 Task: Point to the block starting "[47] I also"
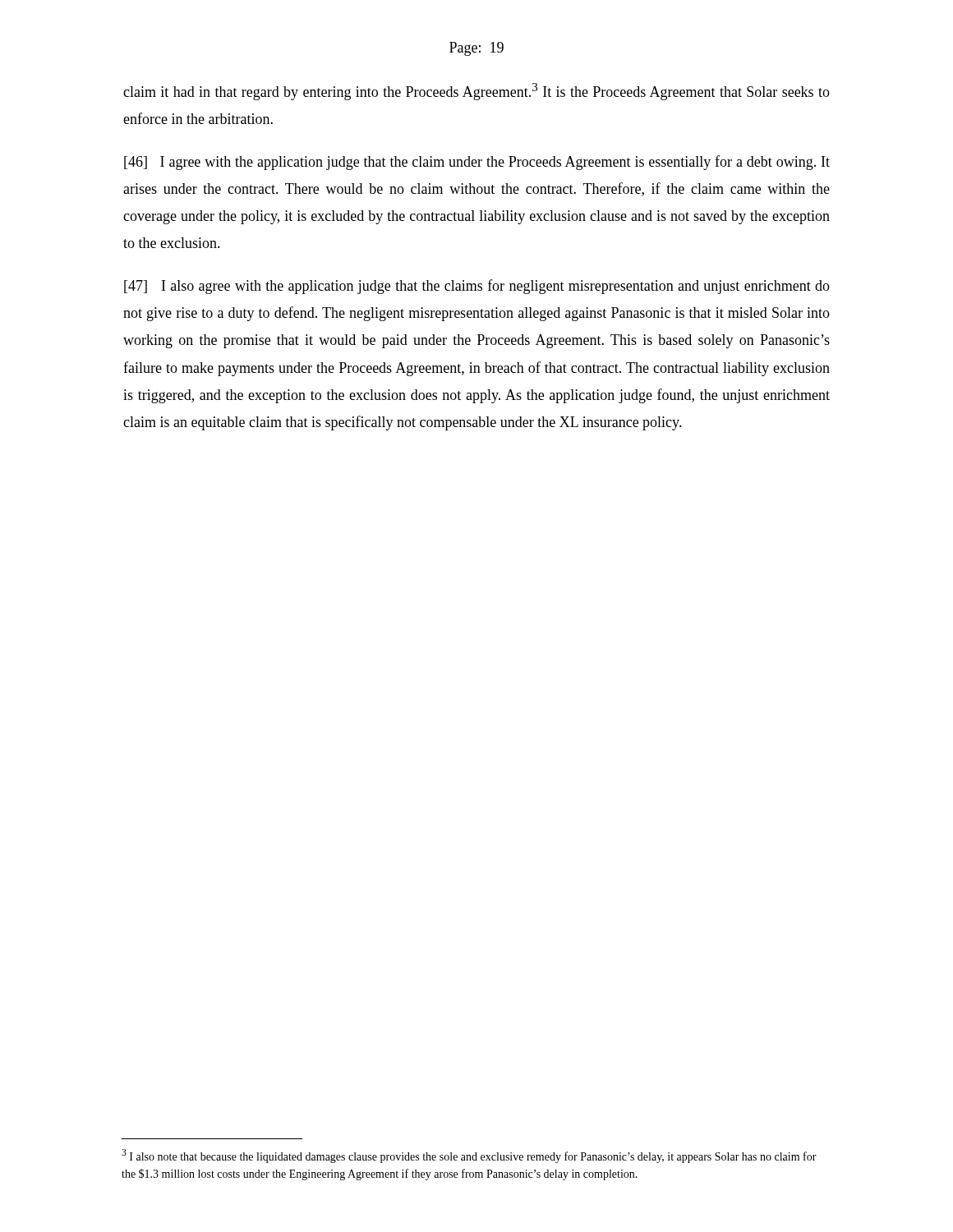tap(476, 354)
